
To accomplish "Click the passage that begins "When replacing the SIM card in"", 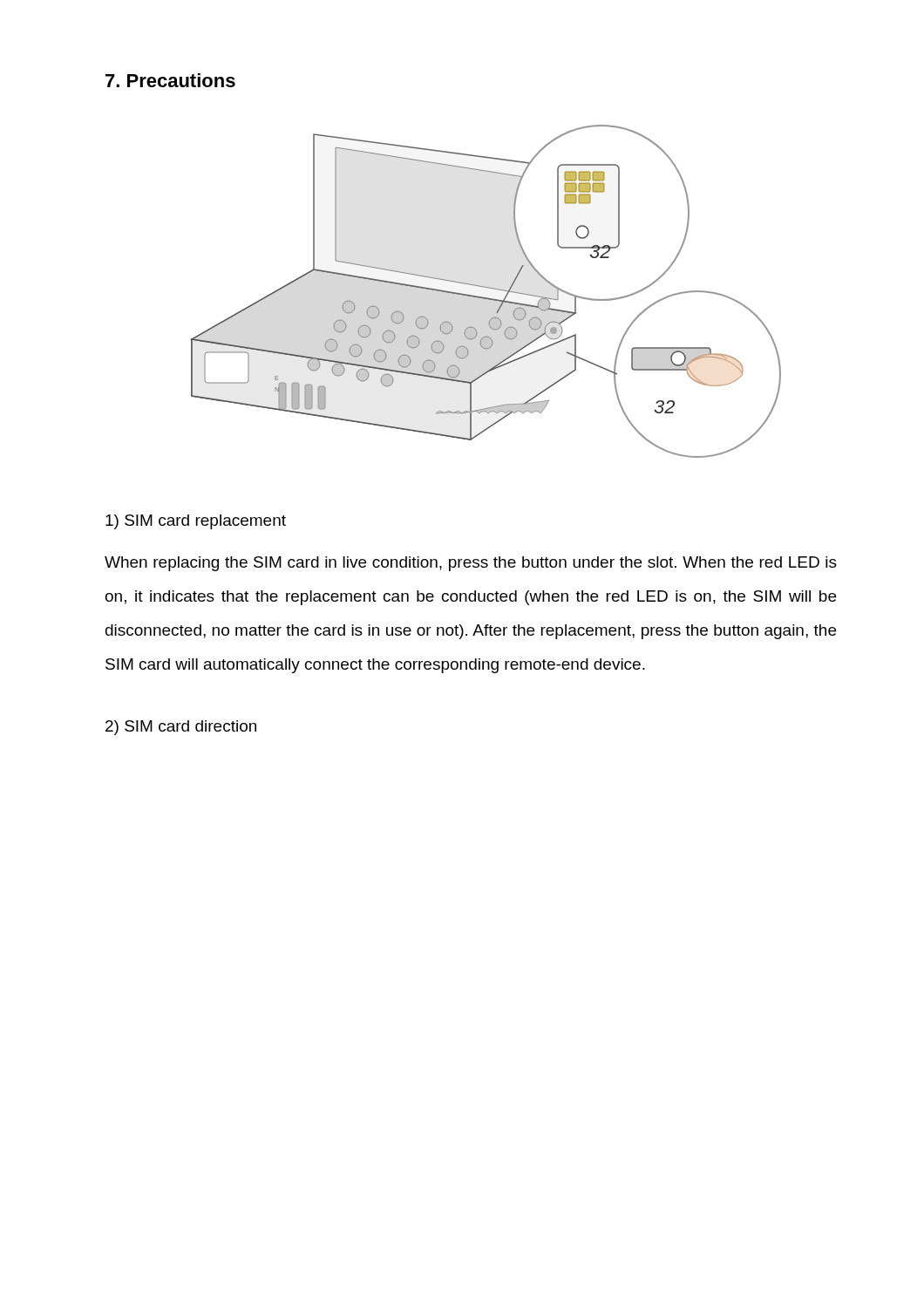I will click(x=471, y=564).
